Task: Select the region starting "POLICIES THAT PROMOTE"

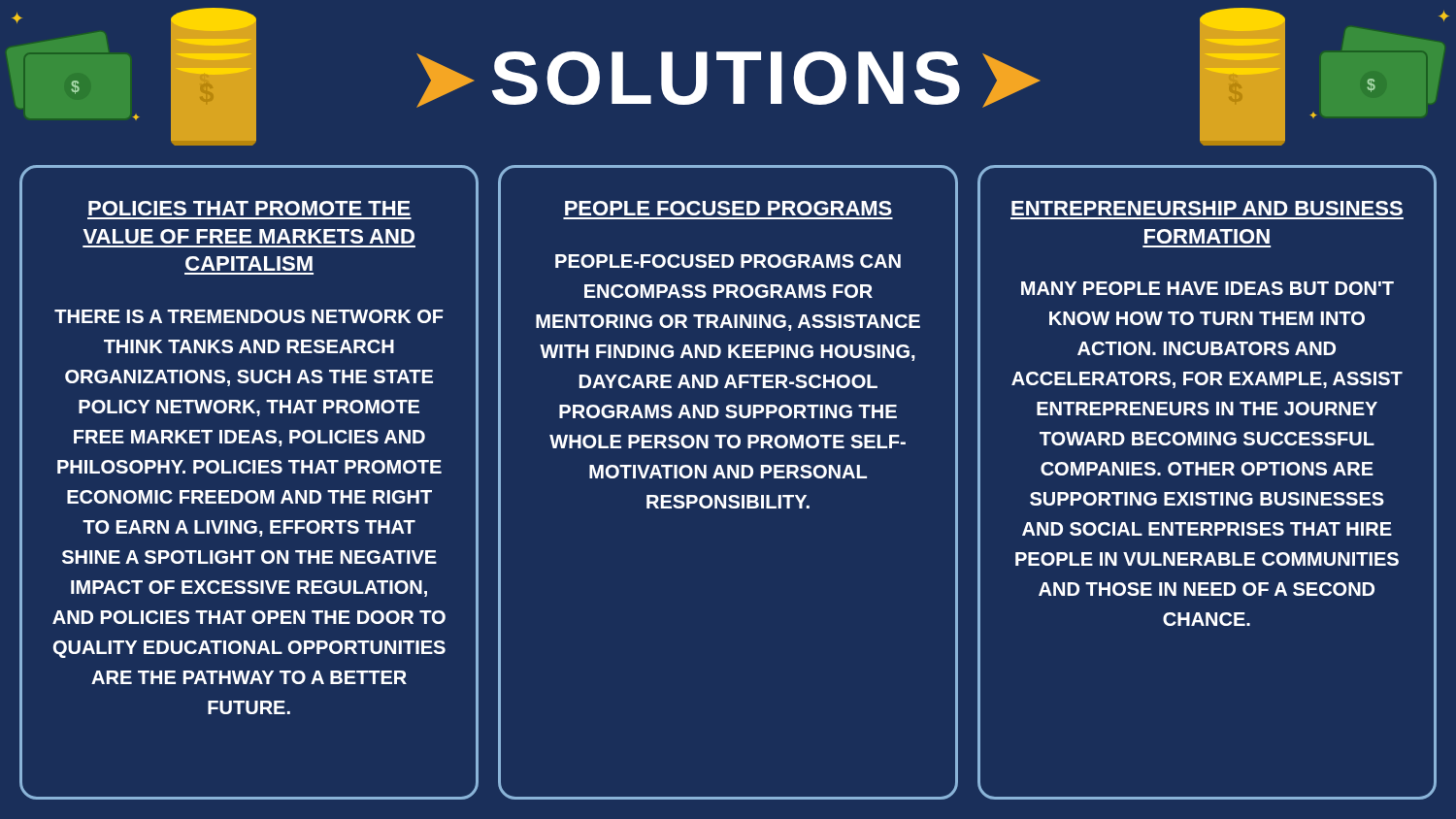Action: coord(249,236)
